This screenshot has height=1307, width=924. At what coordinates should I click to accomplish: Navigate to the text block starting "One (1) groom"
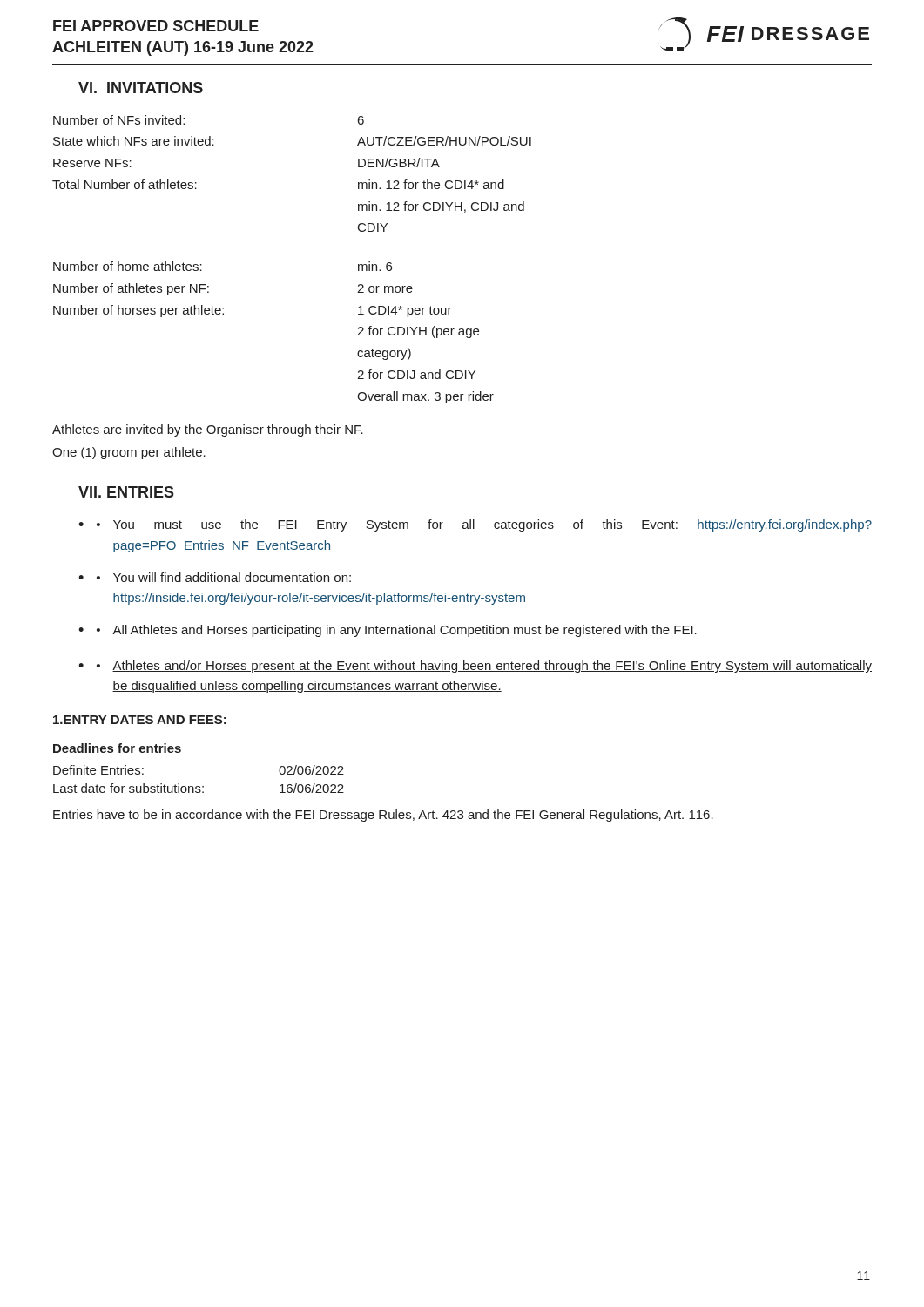tap(129, 452)
